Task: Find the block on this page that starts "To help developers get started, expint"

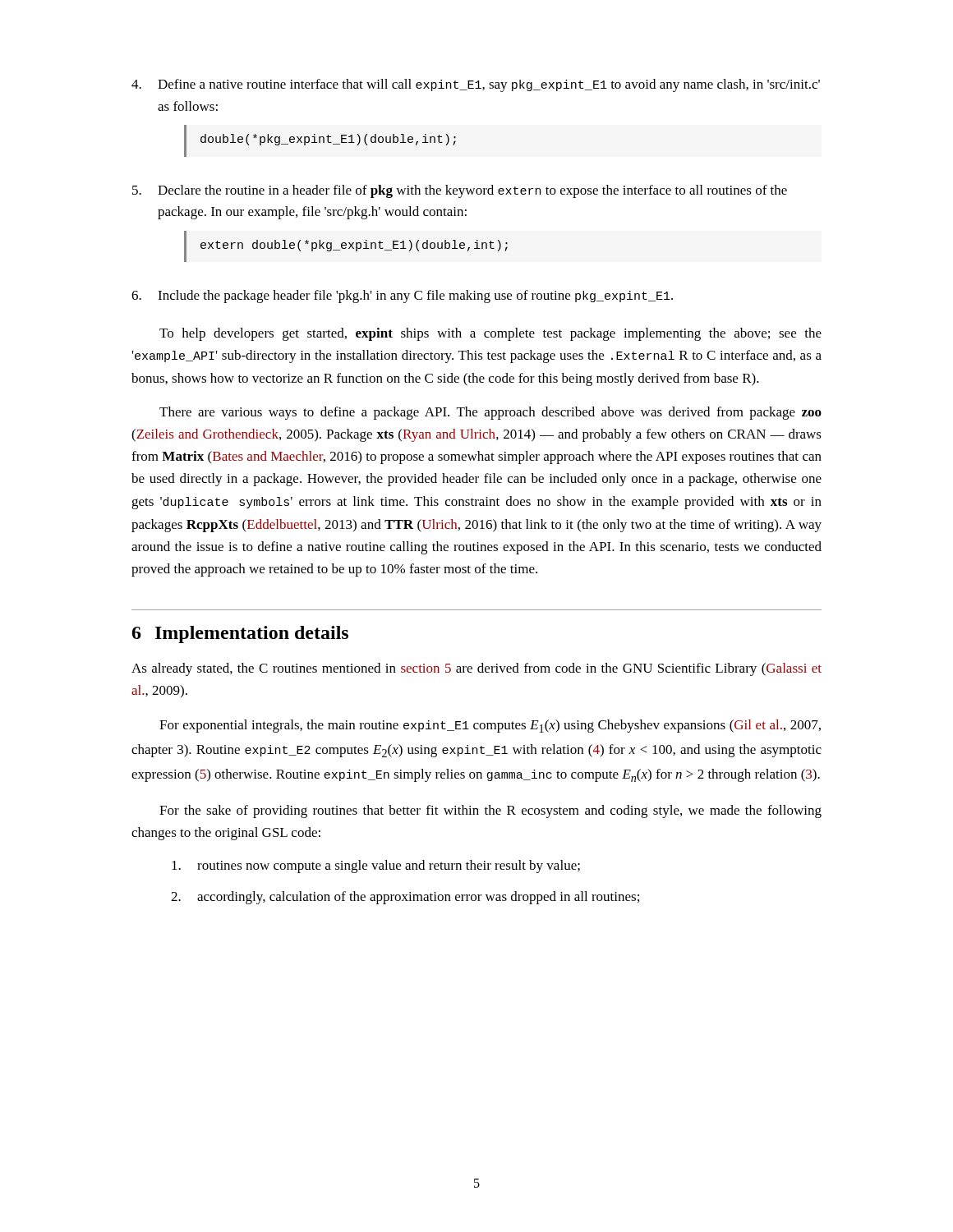Action: point(476,355)
